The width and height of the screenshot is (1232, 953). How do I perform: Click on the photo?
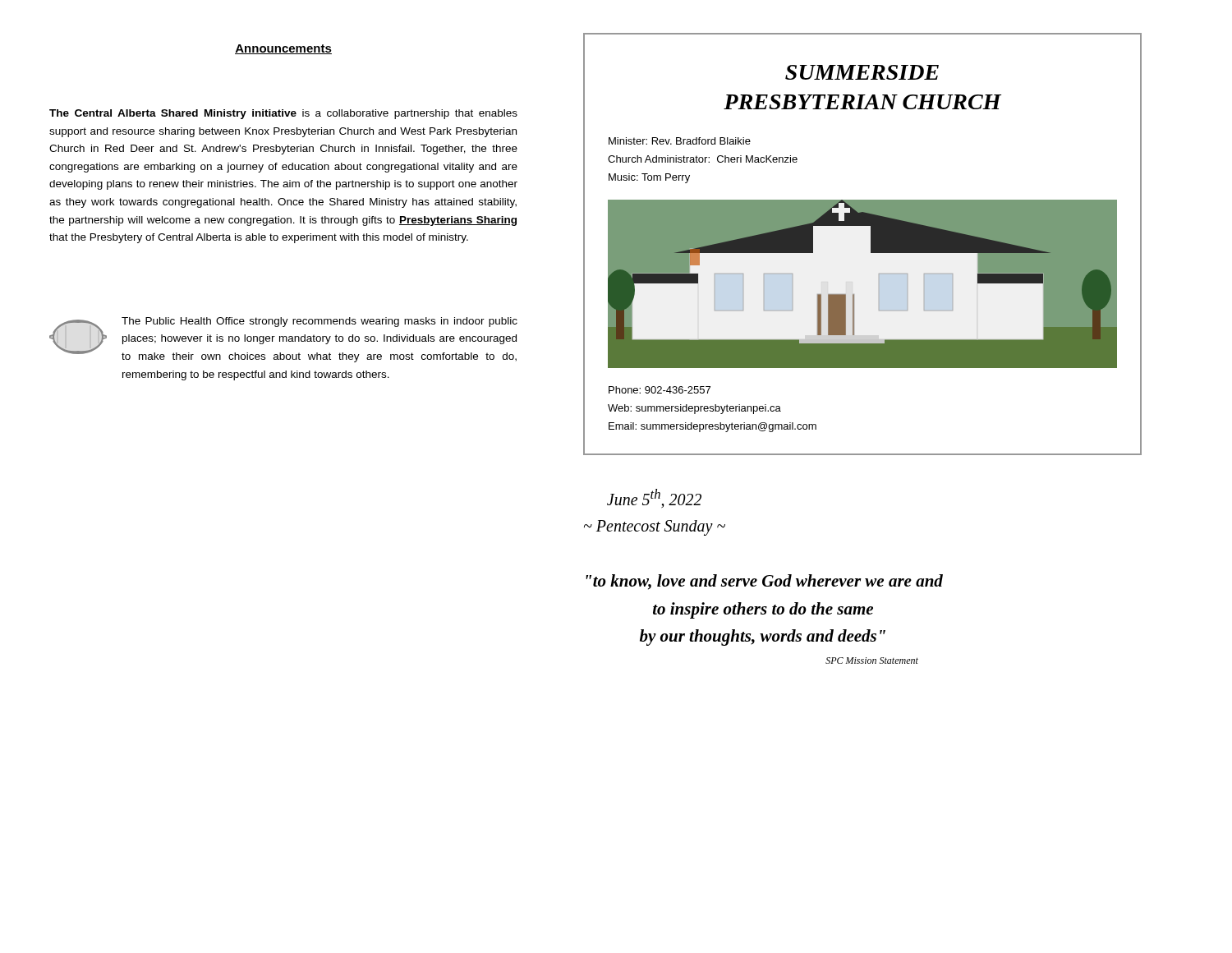pos(862,284)
